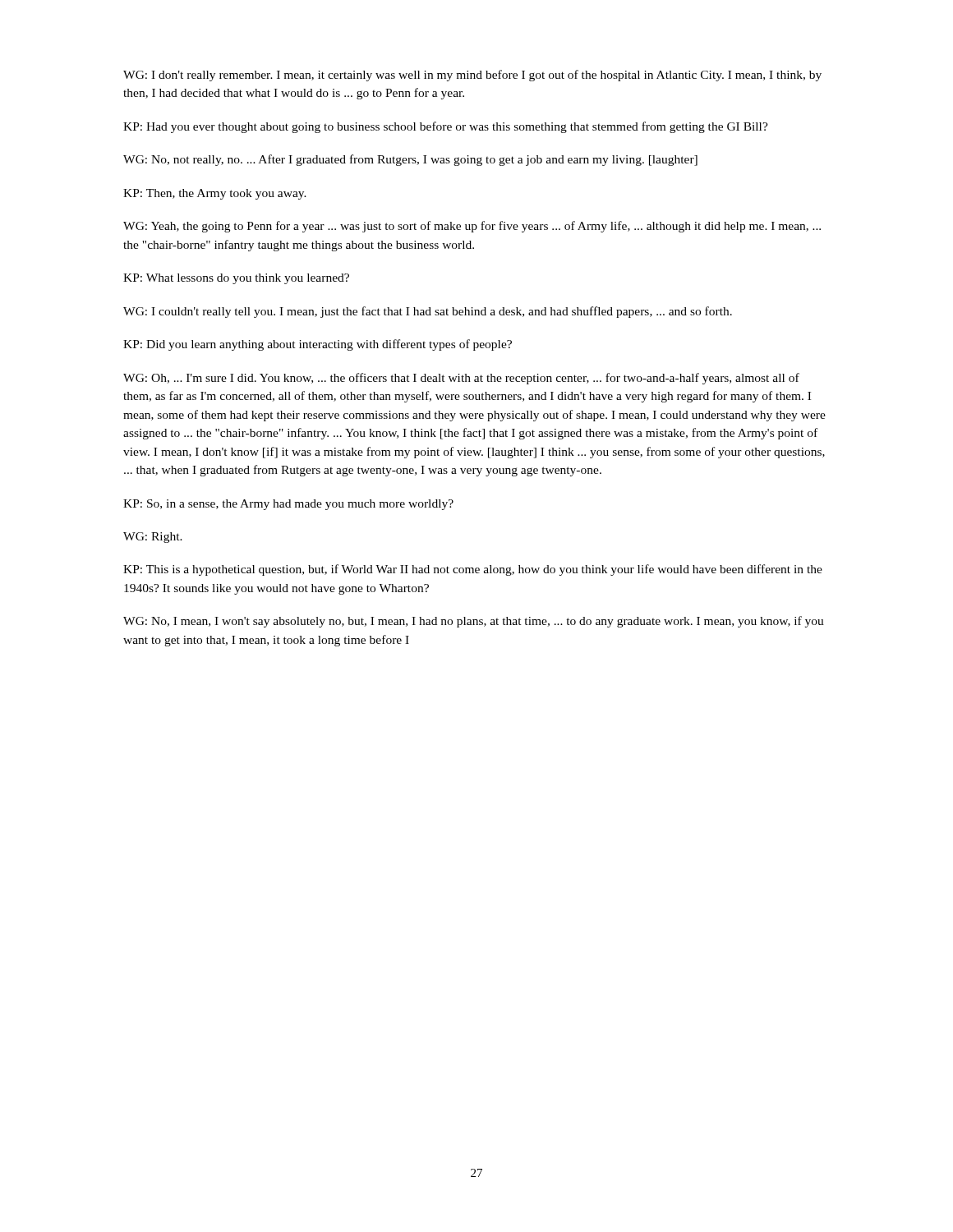The height and width of the screenshot is (1232, 953).
Task: Find the block on this page that starts "WG: I don't really remember. I mean, it"
Action: pyautogui.click(x=472, y=84)
